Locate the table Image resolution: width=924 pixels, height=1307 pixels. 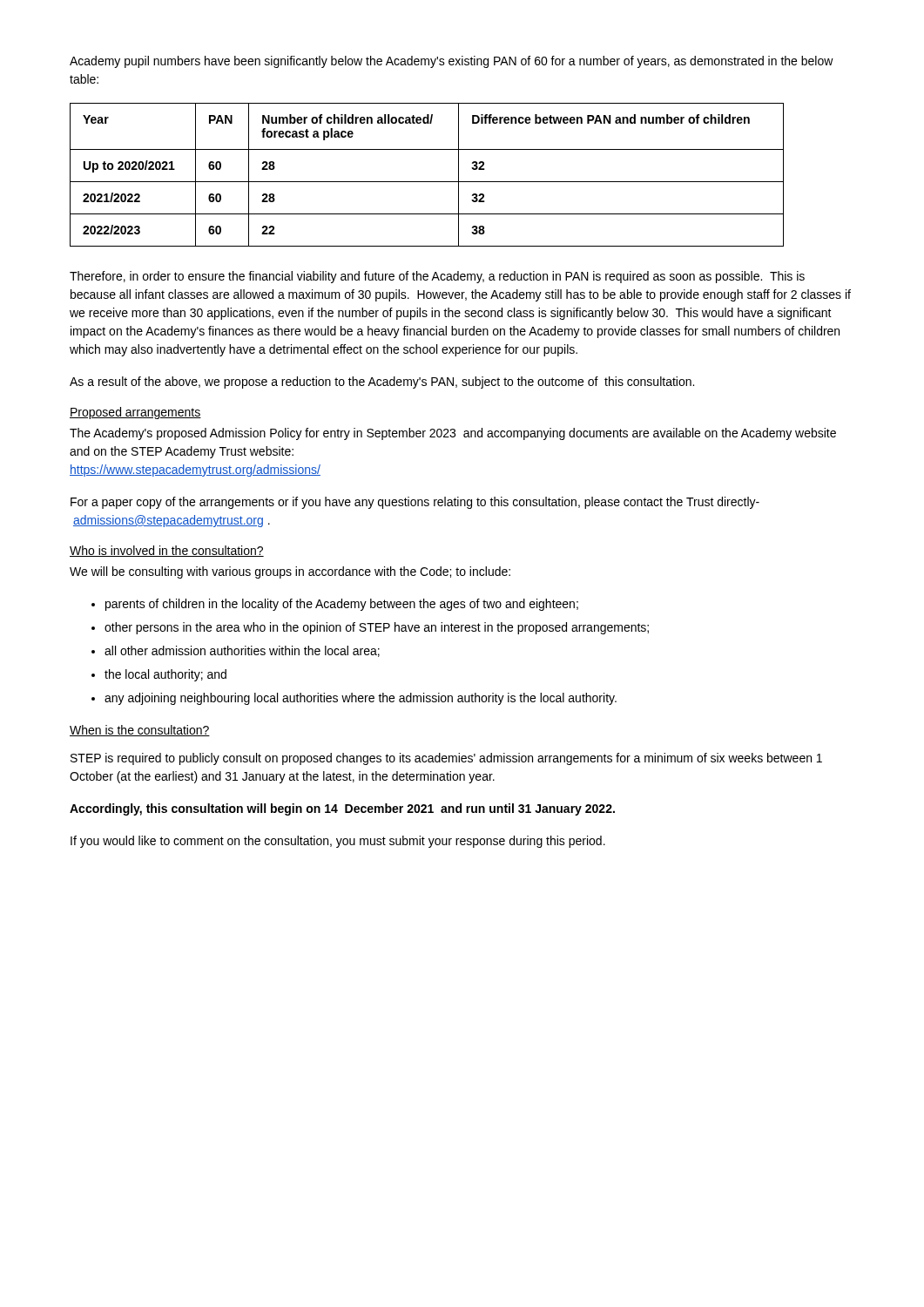coord(462,175)
